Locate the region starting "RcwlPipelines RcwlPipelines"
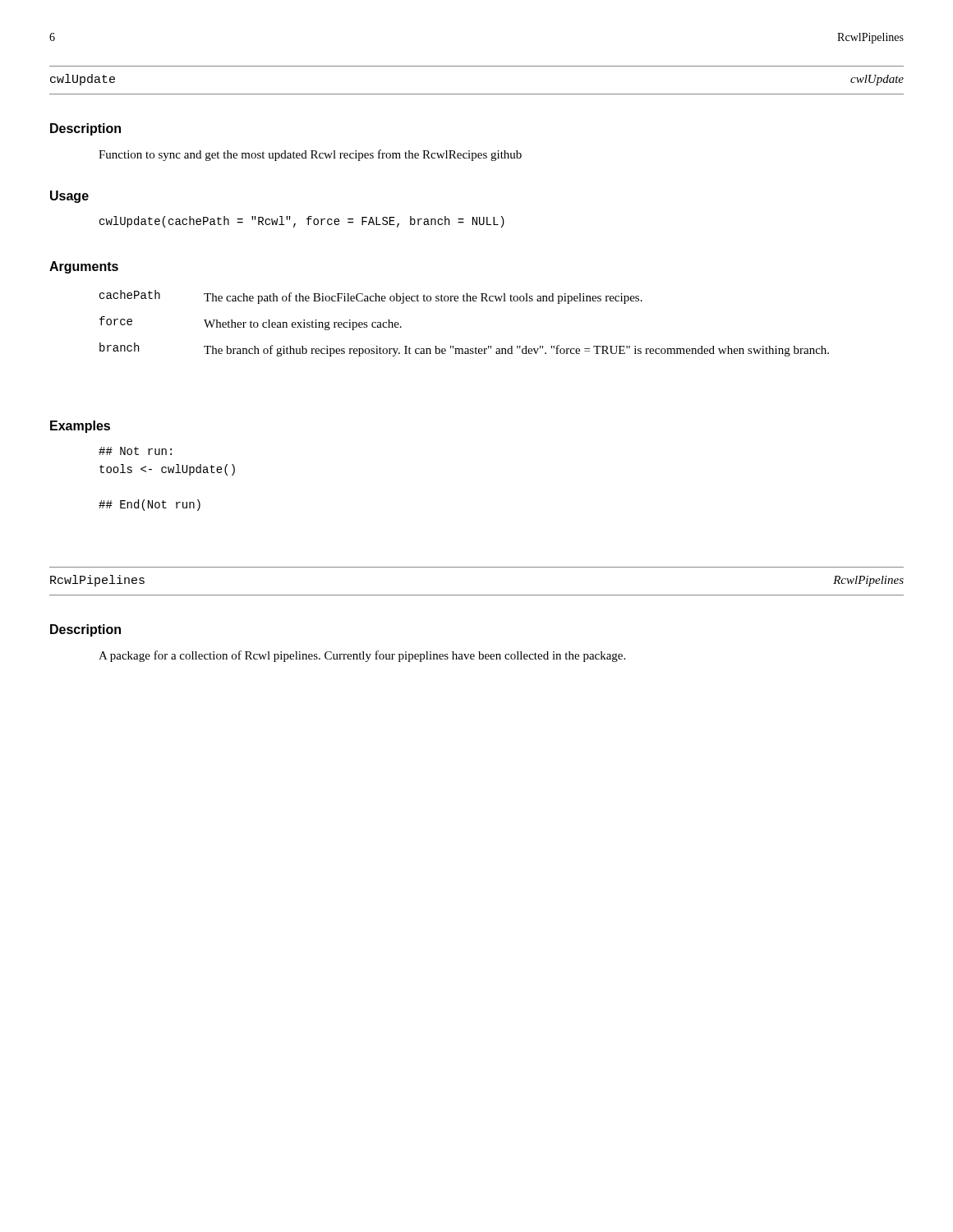 (x=96, y=580)
